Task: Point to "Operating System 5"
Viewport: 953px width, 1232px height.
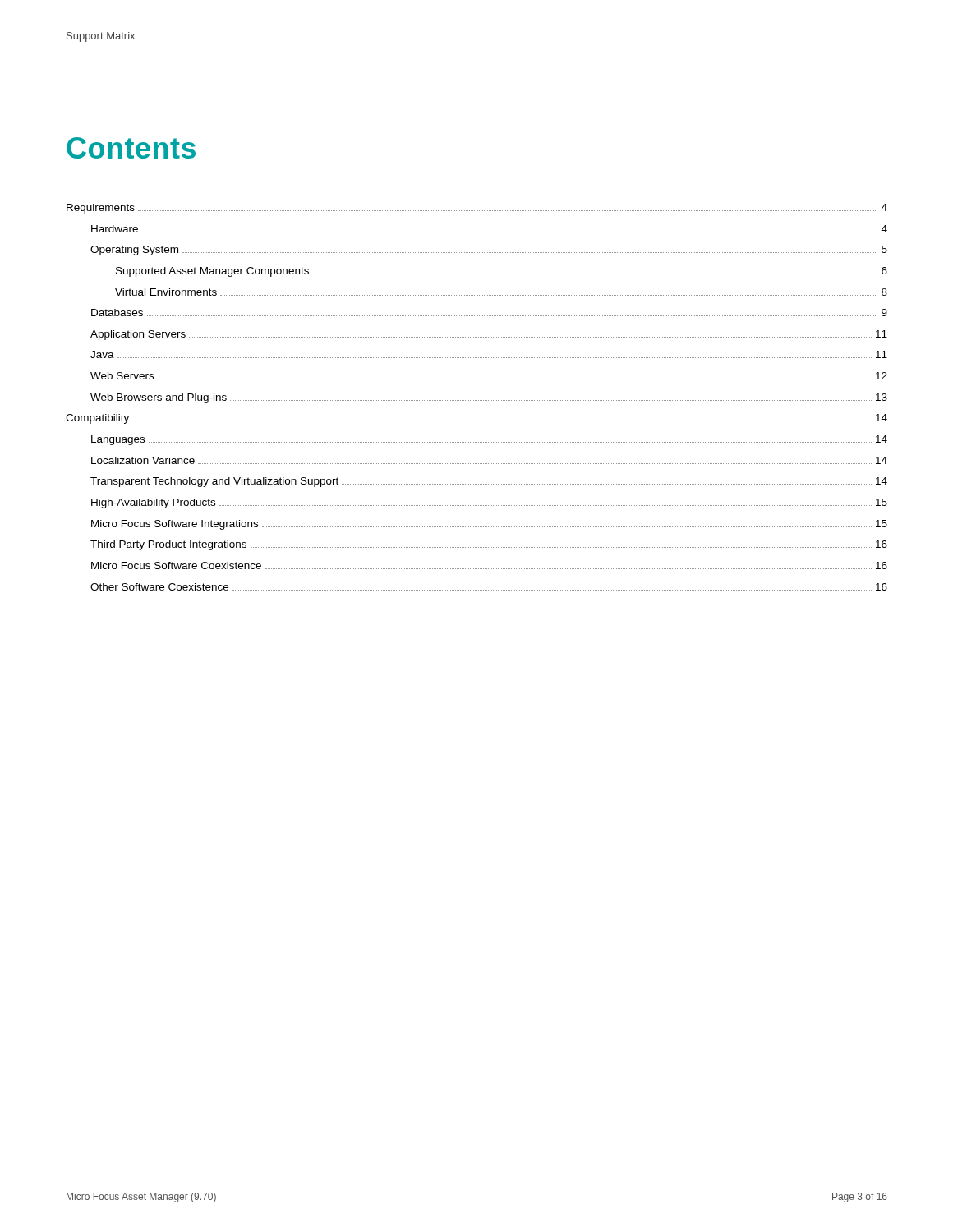Action: 489,250
